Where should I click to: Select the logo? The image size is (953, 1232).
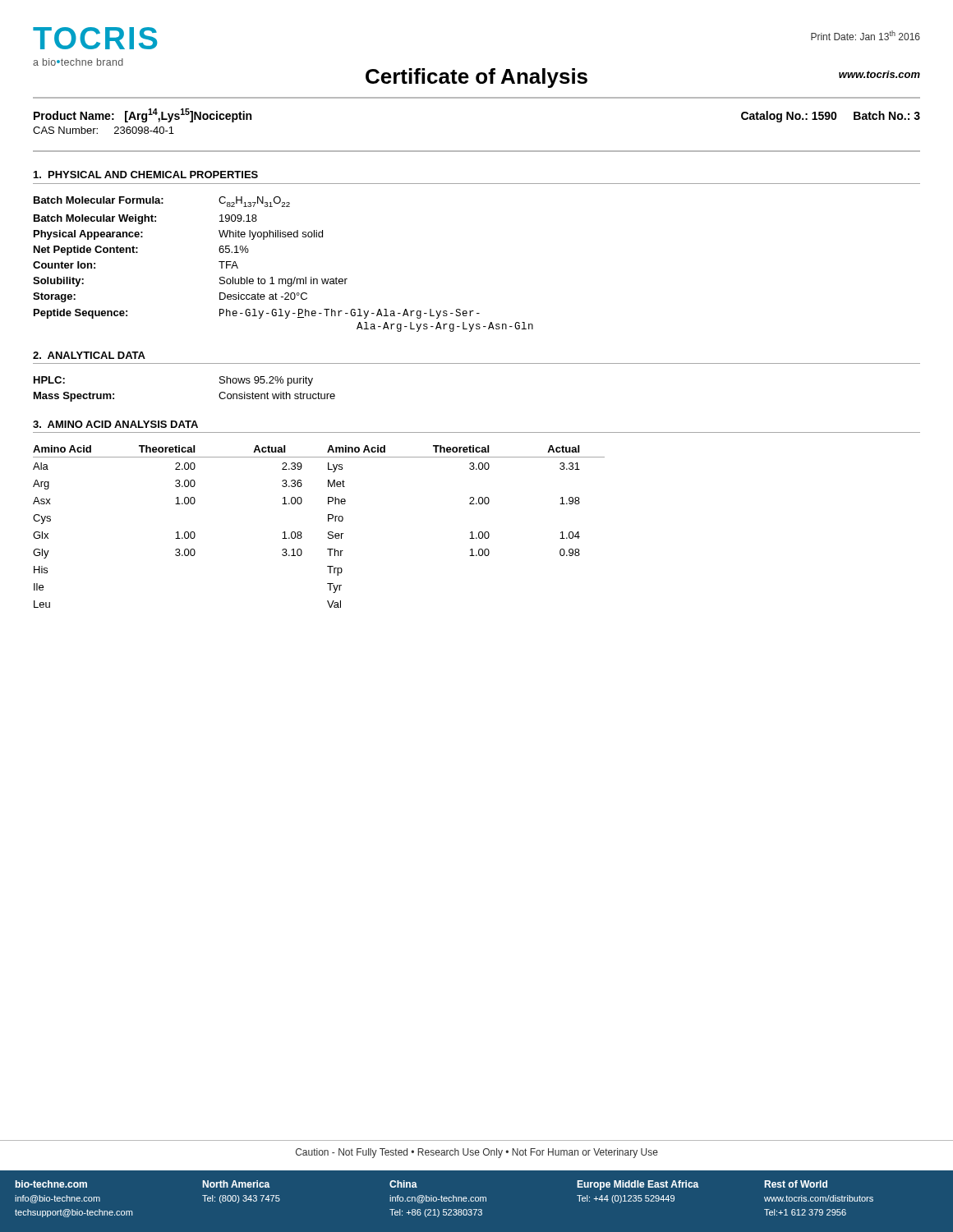96,46
